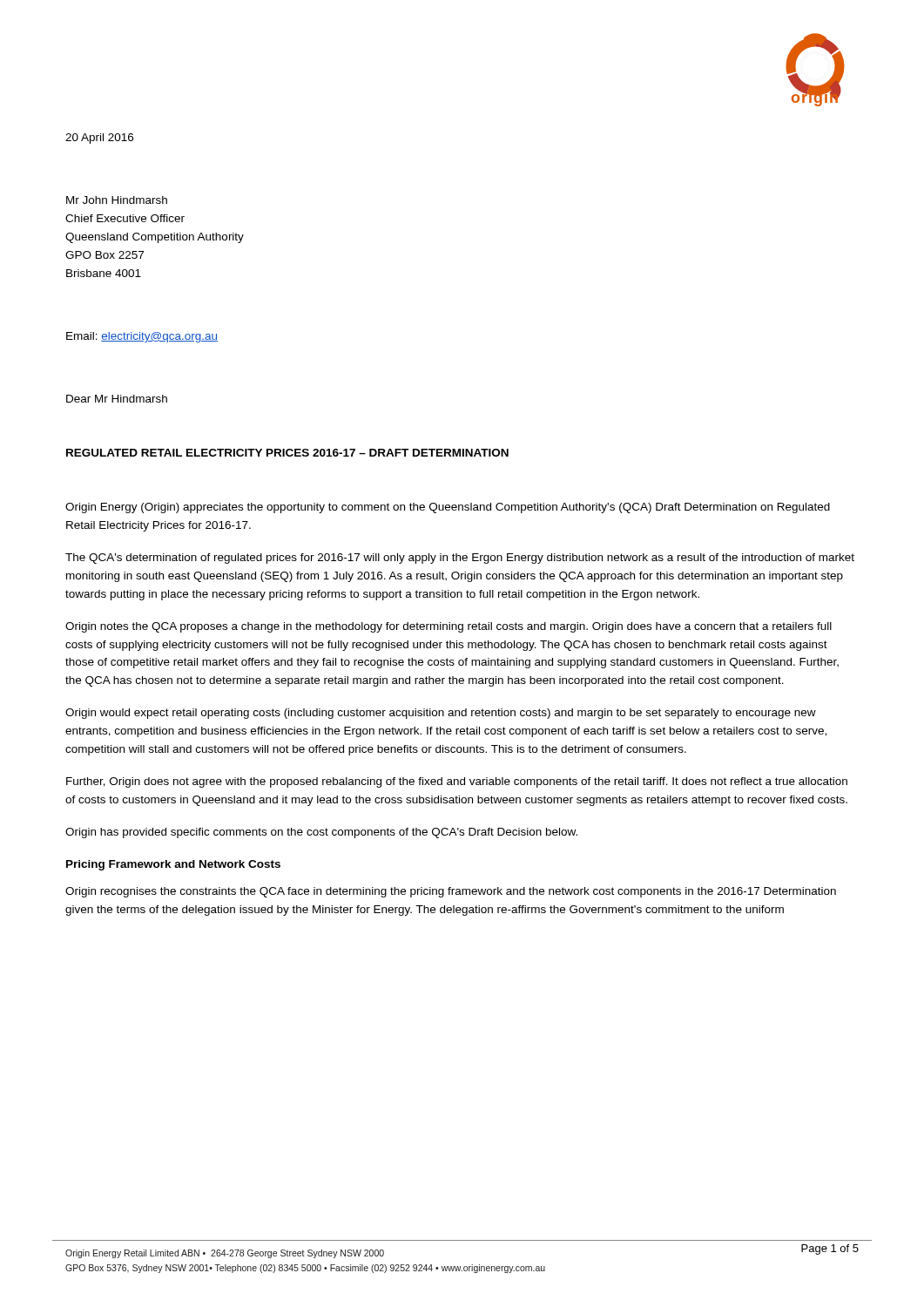Find the text containing "Dear Mr Hindmarsh"
This screenshot has height=1307, width=924.
[117, 399]
